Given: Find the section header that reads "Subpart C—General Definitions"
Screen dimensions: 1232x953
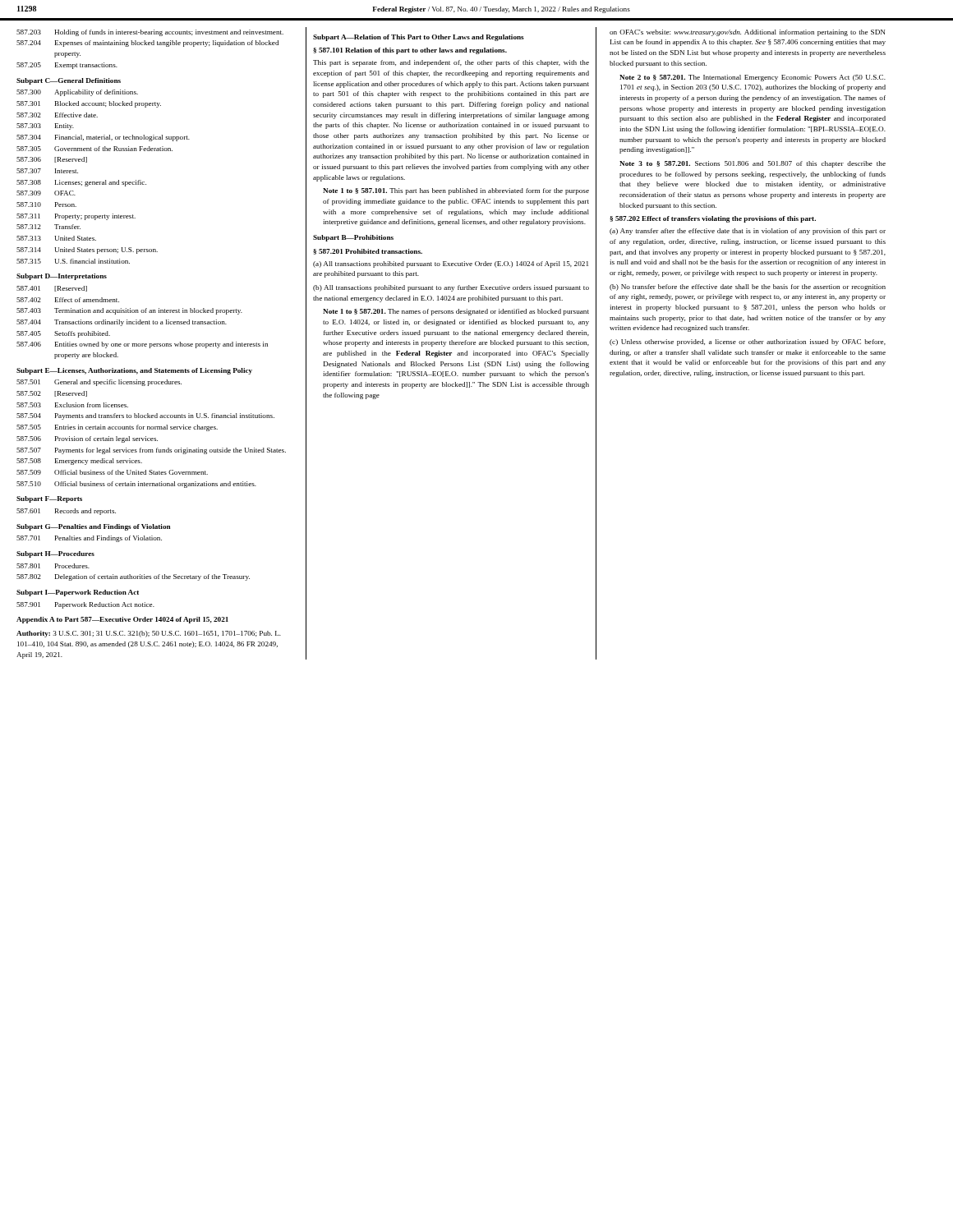Looking at the screenshot, I should click(x=69, y=80).
